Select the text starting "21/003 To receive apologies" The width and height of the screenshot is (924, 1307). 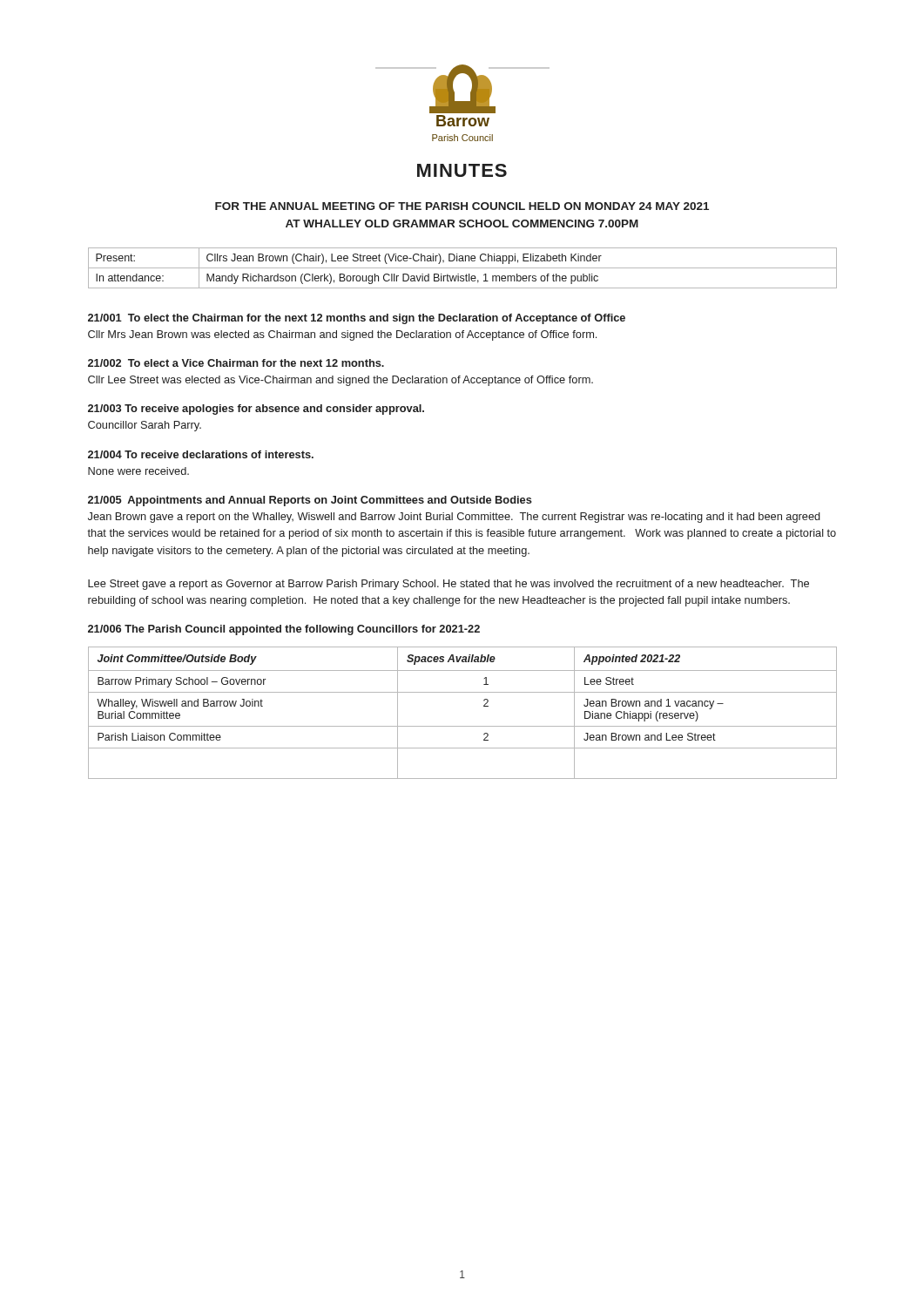pos(256,417)
